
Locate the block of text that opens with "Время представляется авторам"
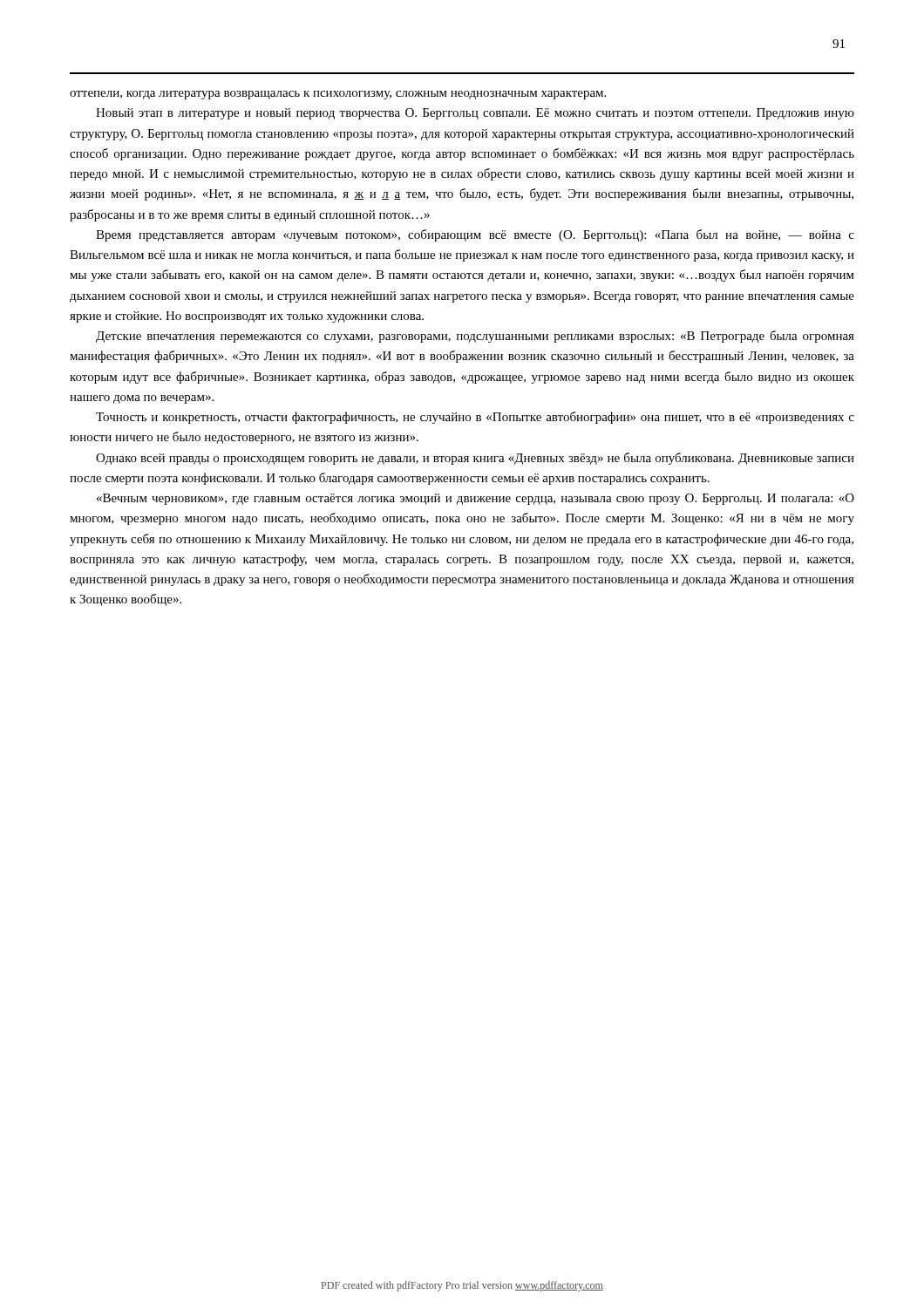tap(462, 275)
